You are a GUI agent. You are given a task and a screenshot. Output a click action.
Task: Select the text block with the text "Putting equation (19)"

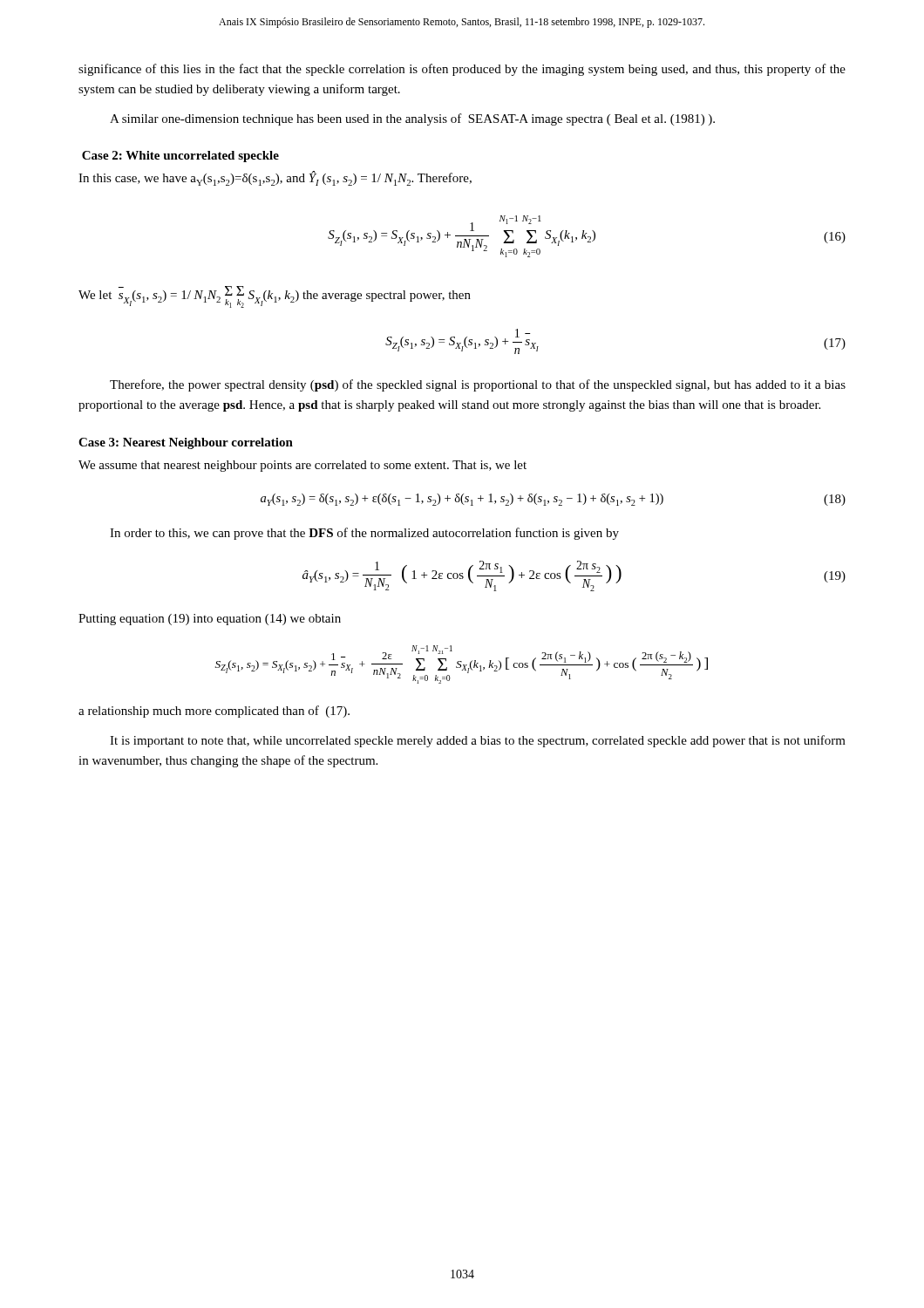[x=210, y=618]
